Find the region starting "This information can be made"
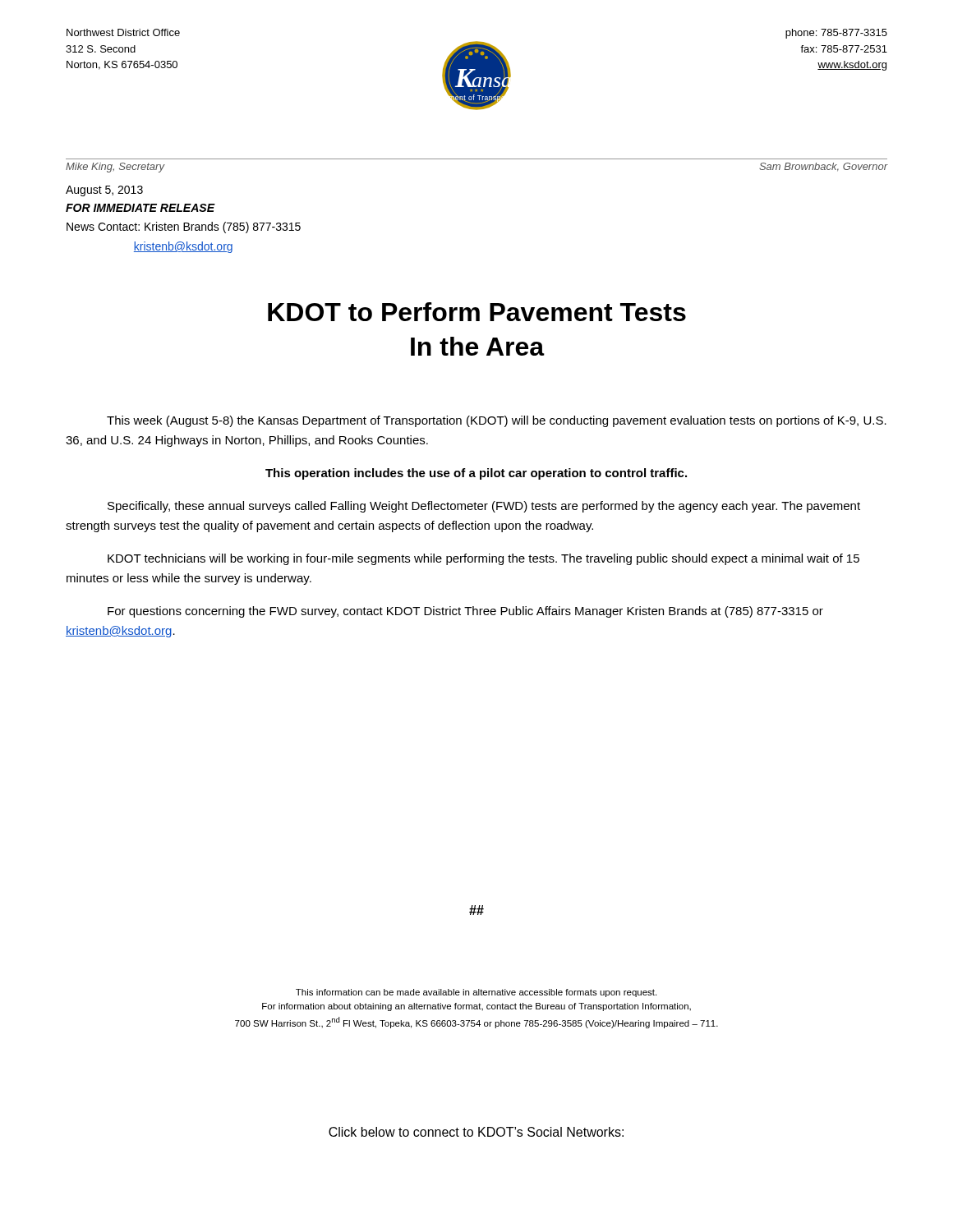The image size is (953, 1232). [x=476, y=1007]
